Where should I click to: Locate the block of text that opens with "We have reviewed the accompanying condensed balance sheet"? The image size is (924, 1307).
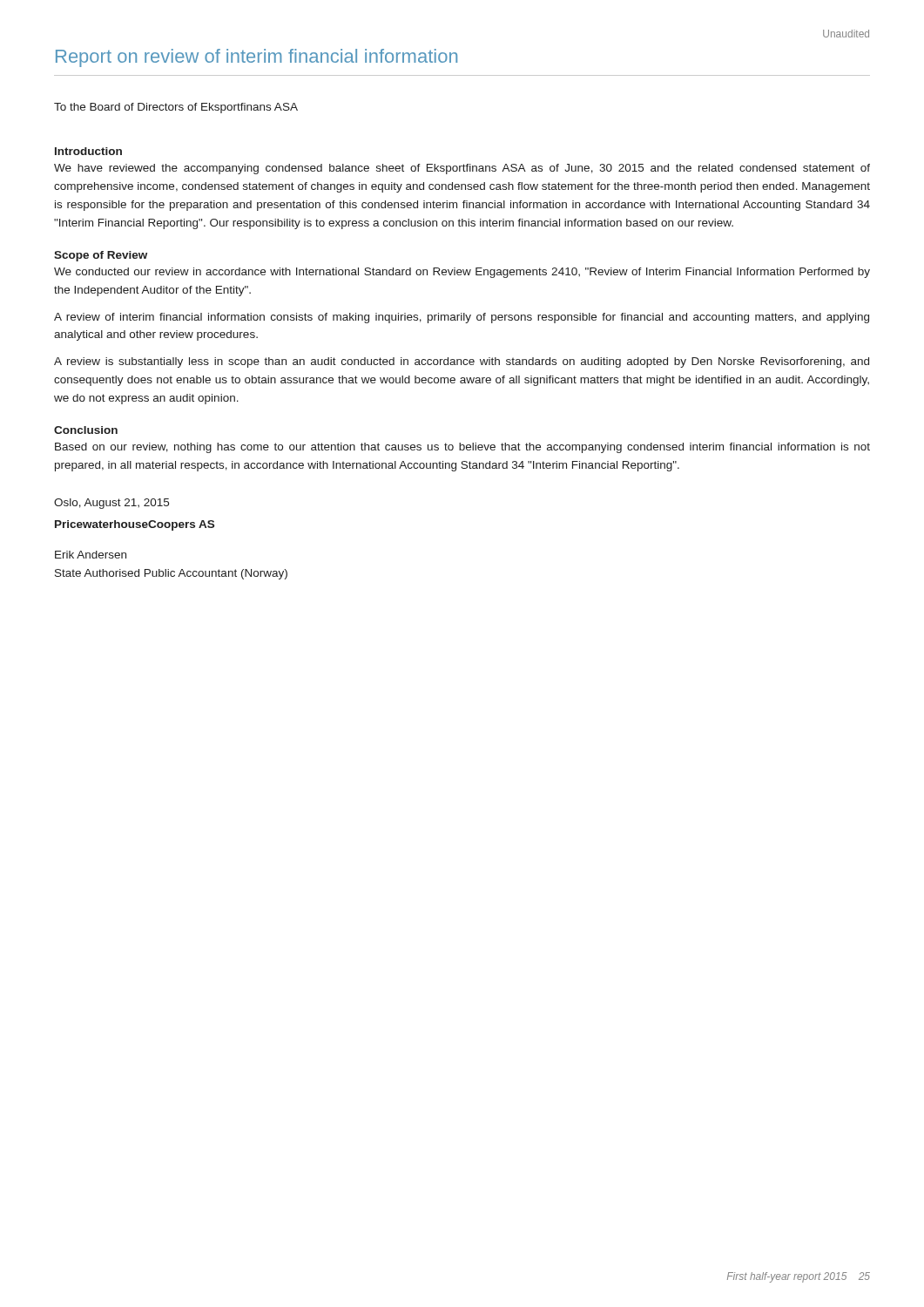click(462, 195)
